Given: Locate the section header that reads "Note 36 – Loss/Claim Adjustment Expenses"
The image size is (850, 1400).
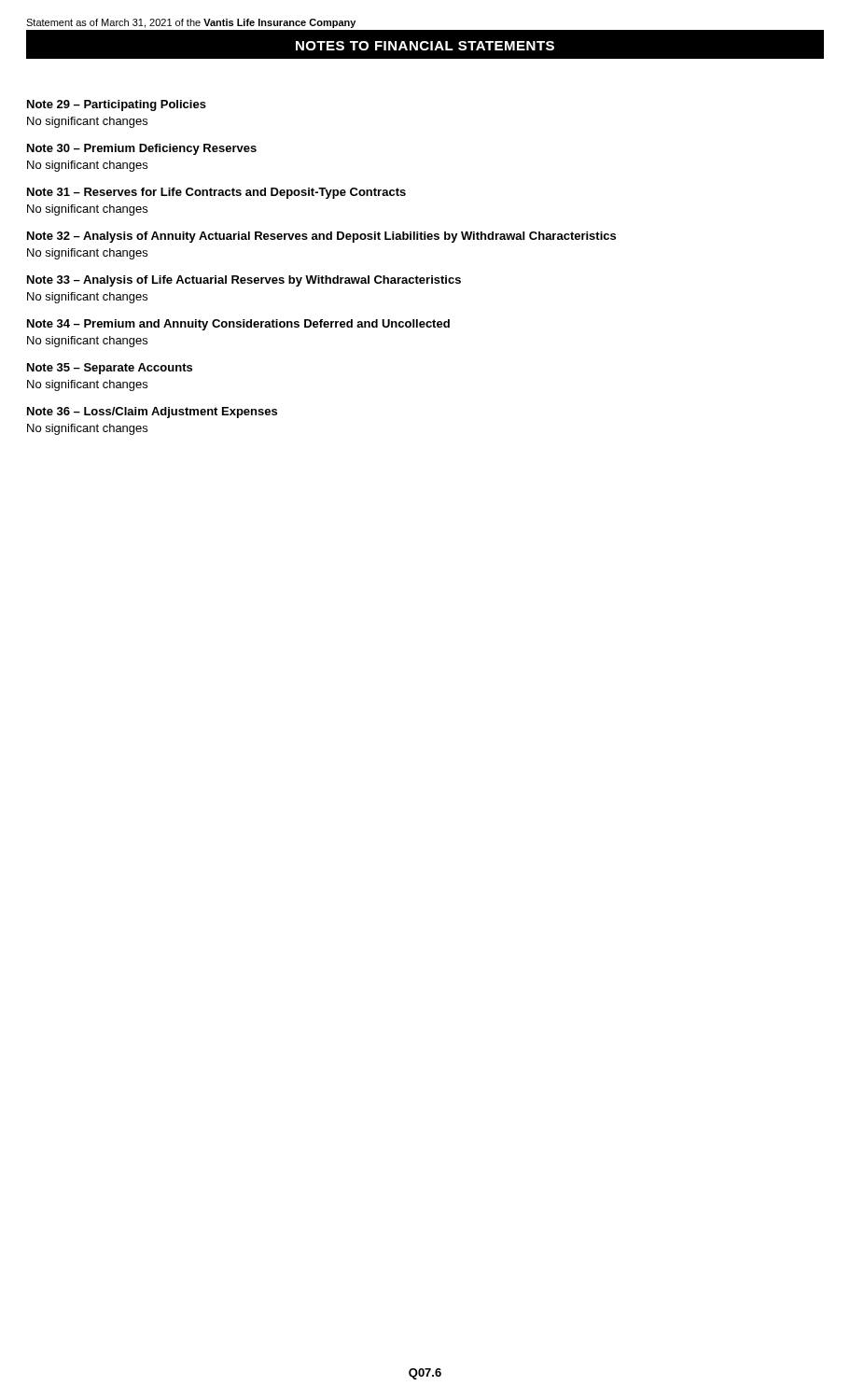Looking at the screenshot, I should (152, 411).
